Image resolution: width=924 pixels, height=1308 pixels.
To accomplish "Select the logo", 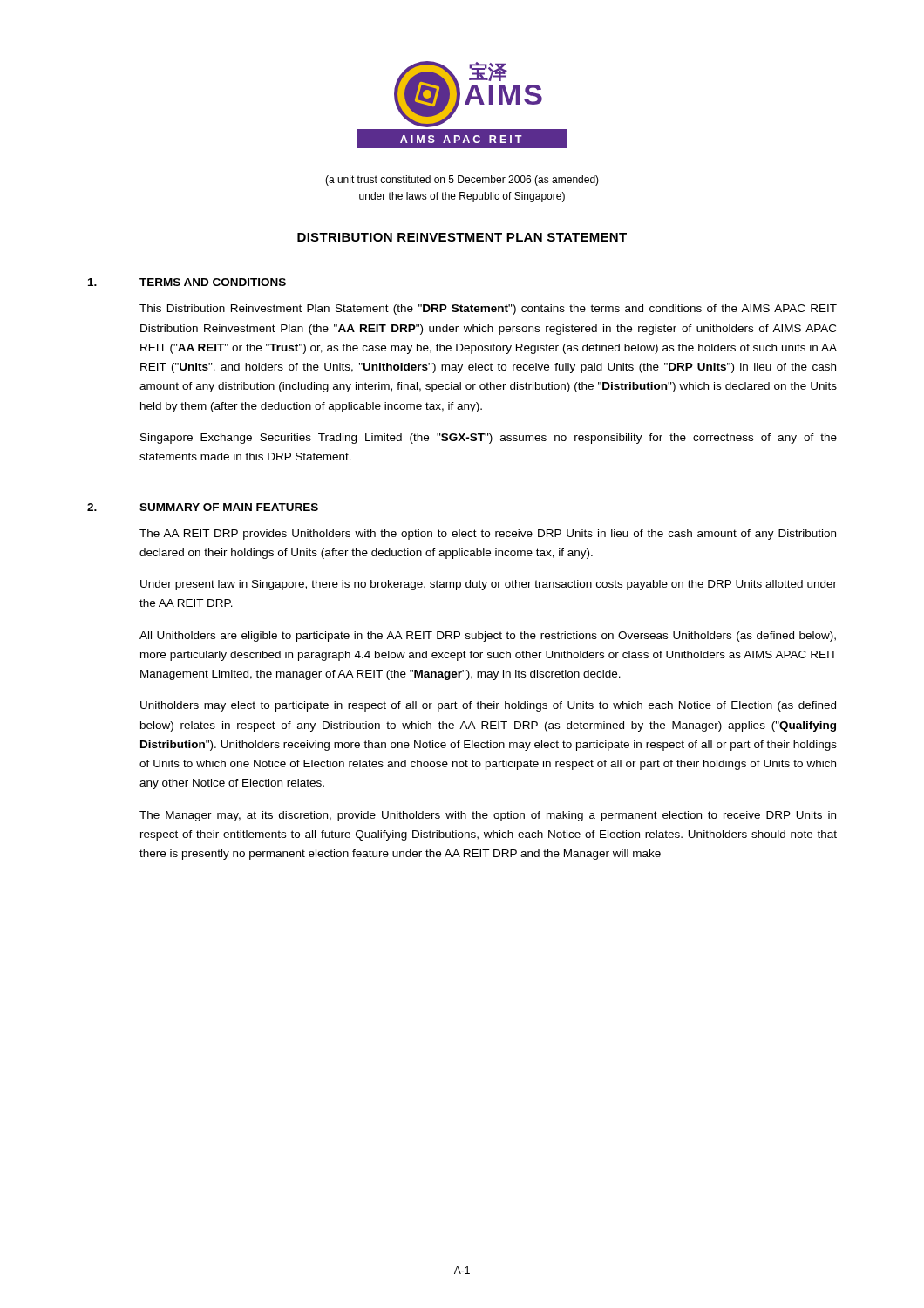I will [x=462, y=106].
